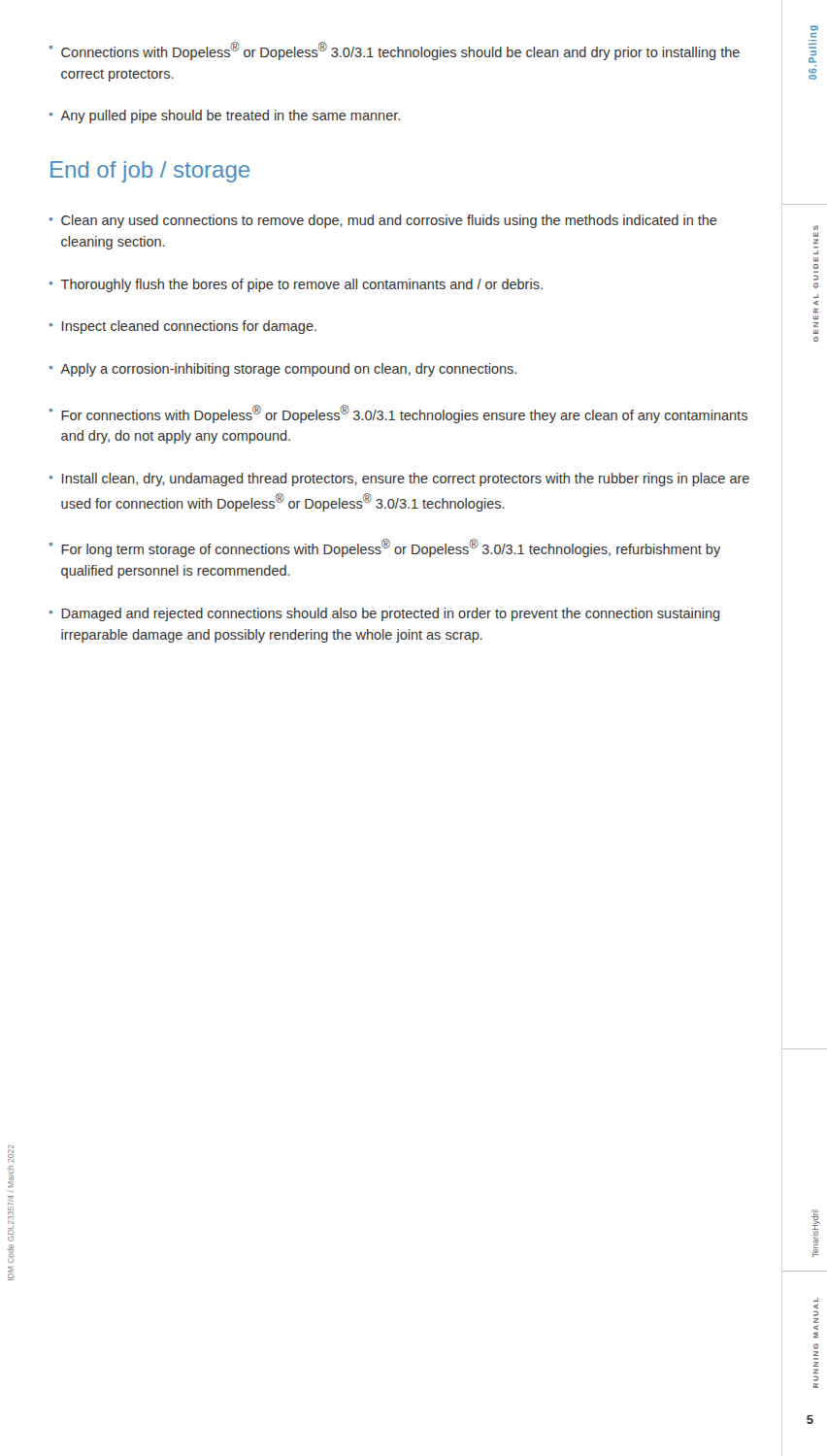Find the list item that reads "▪ Connections with Dopeless® or Dopeless® 3.0/3.1 technologies"
Image resolution: width=827 pixels, height=1456 pixels.
pos(409,62)
